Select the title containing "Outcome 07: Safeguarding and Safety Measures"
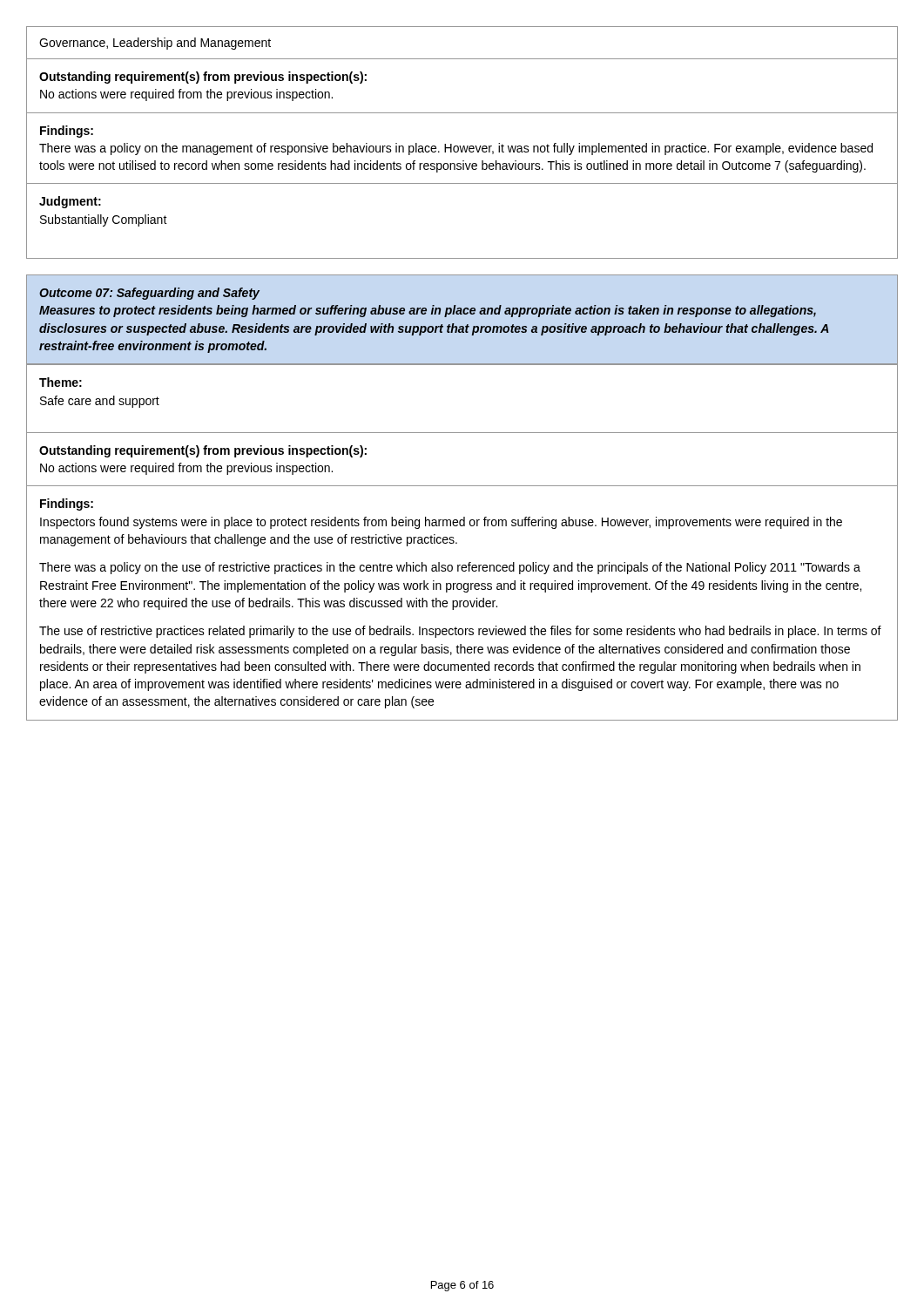 click(462, 319)
